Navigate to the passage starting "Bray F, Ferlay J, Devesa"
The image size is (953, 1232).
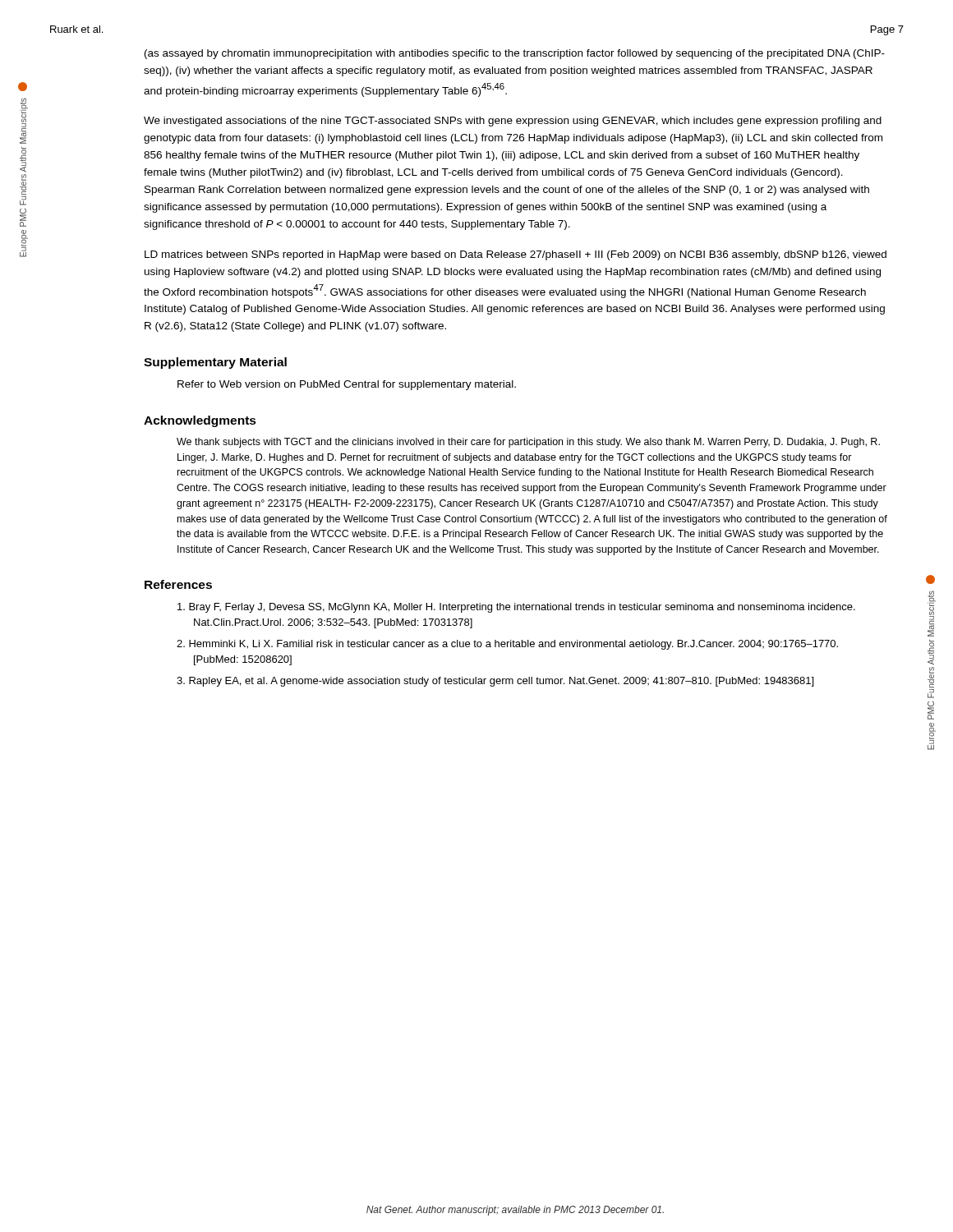pyautogui.click(x=516, y=614)
